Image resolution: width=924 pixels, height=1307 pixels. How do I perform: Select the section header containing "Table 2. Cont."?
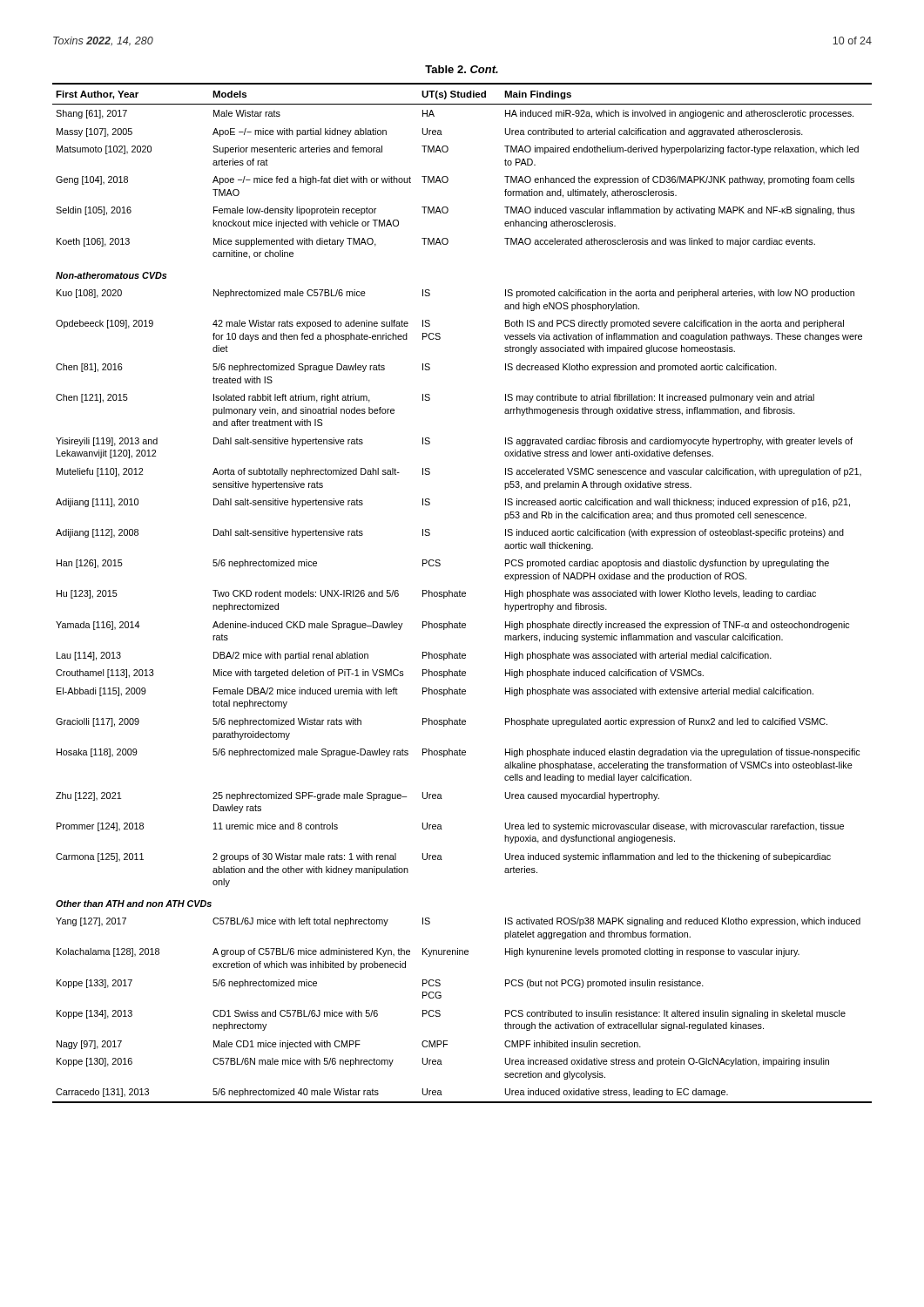pos(462,69)
